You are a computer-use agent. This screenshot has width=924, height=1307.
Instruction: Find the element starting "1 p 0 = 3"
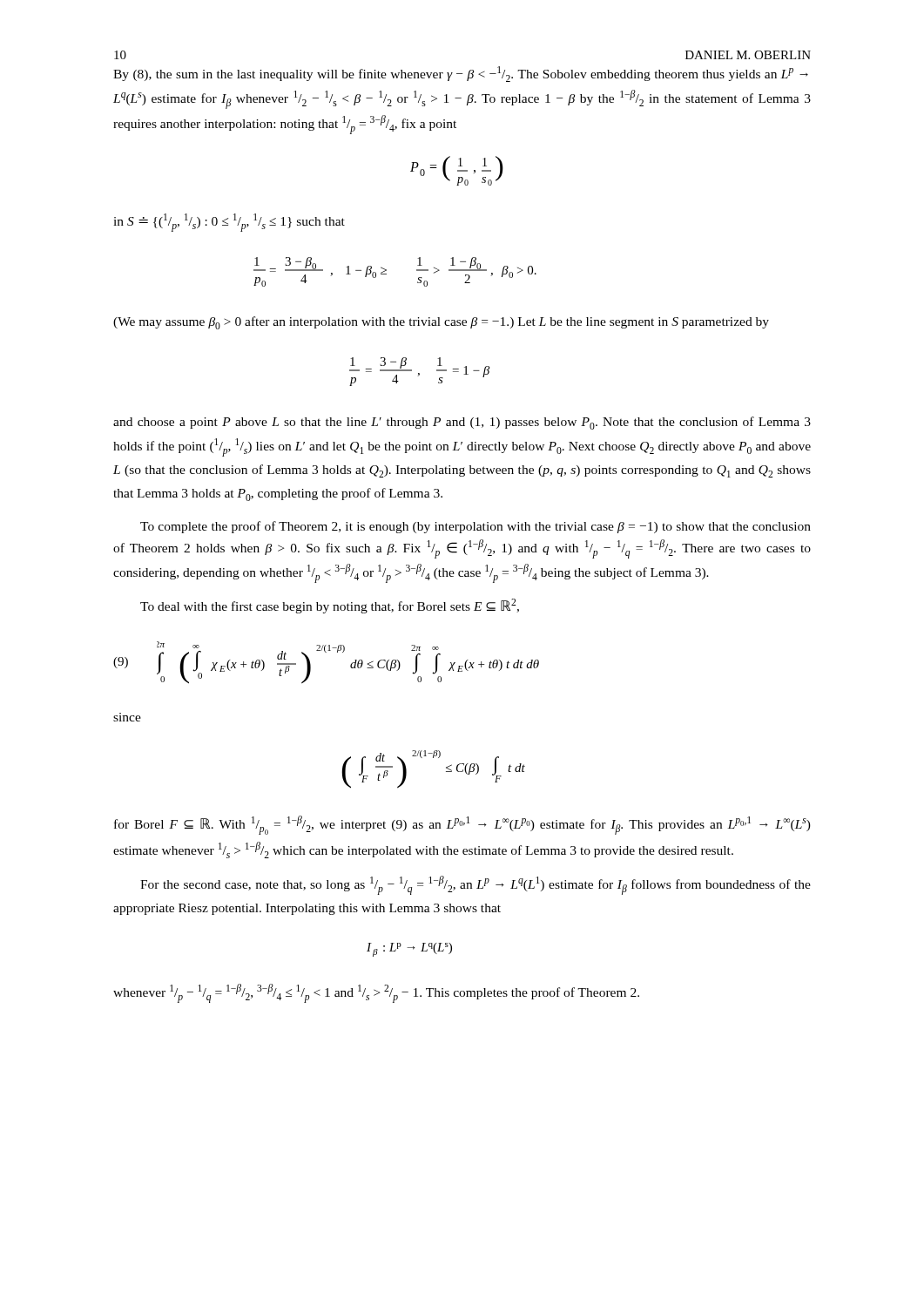pos(462,269)
